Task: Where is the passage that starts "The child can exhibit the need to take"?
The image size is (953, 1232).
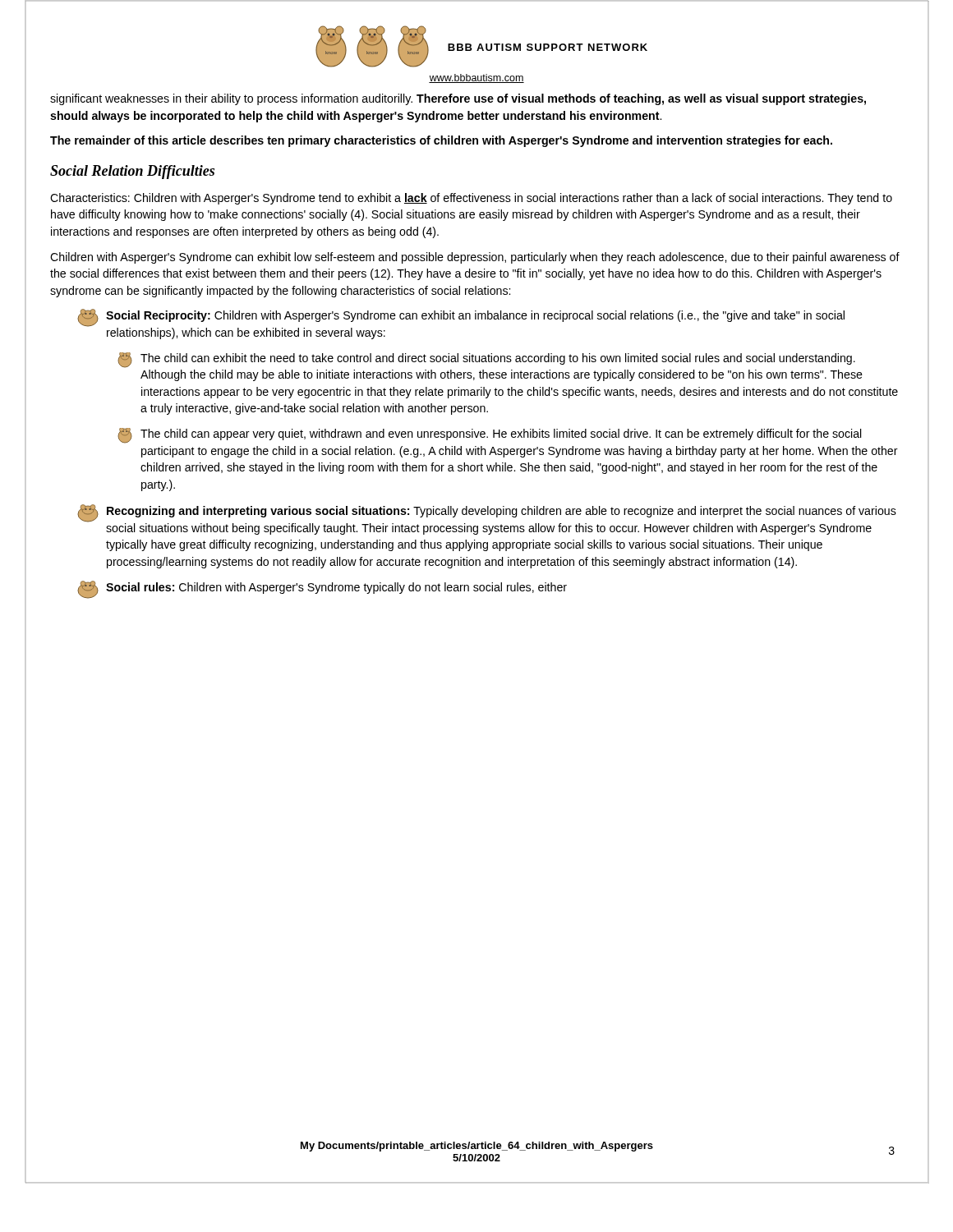Action: [509, 383]
